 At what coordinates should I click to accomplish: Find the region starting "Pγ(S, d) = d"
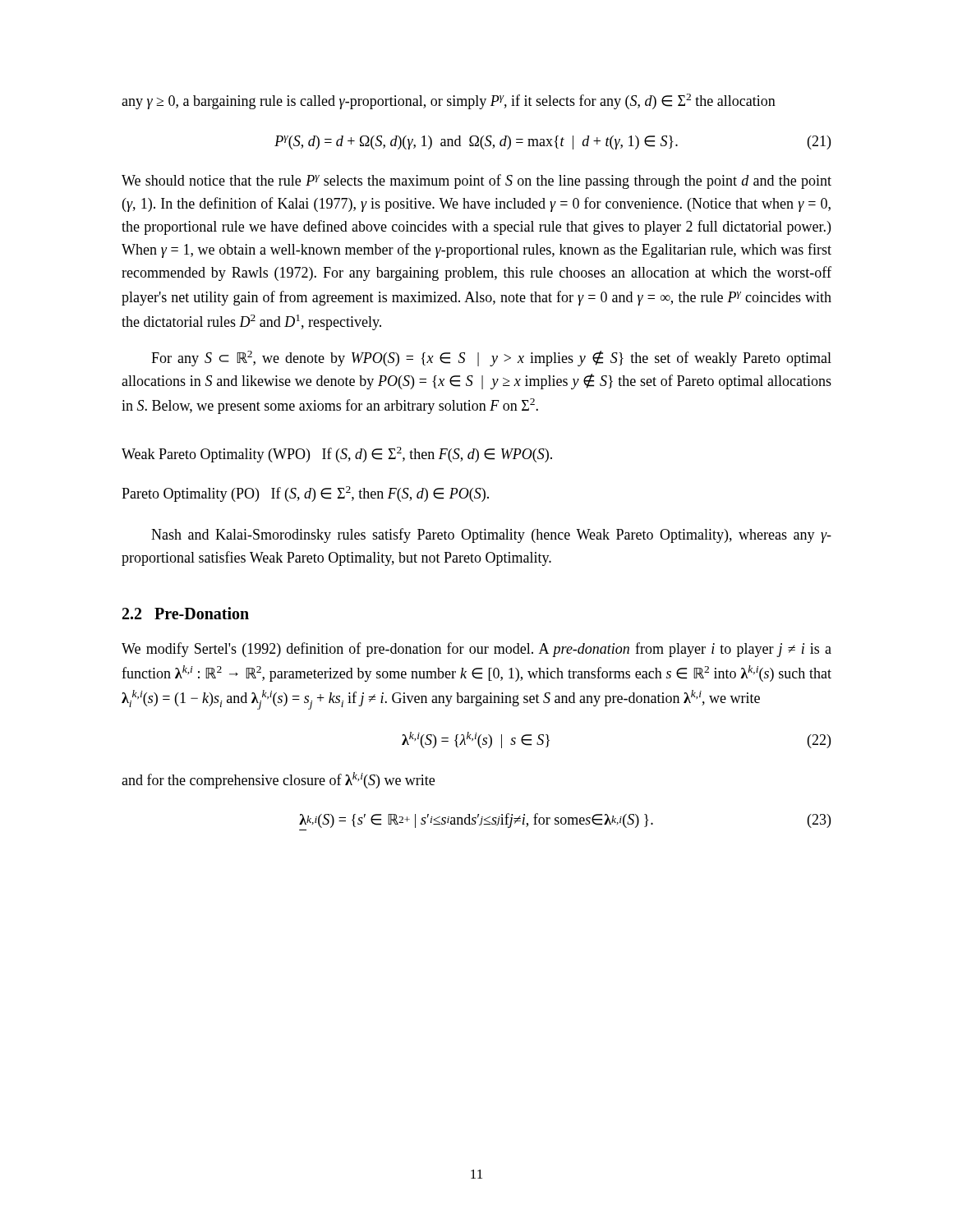tap(553, 141)
